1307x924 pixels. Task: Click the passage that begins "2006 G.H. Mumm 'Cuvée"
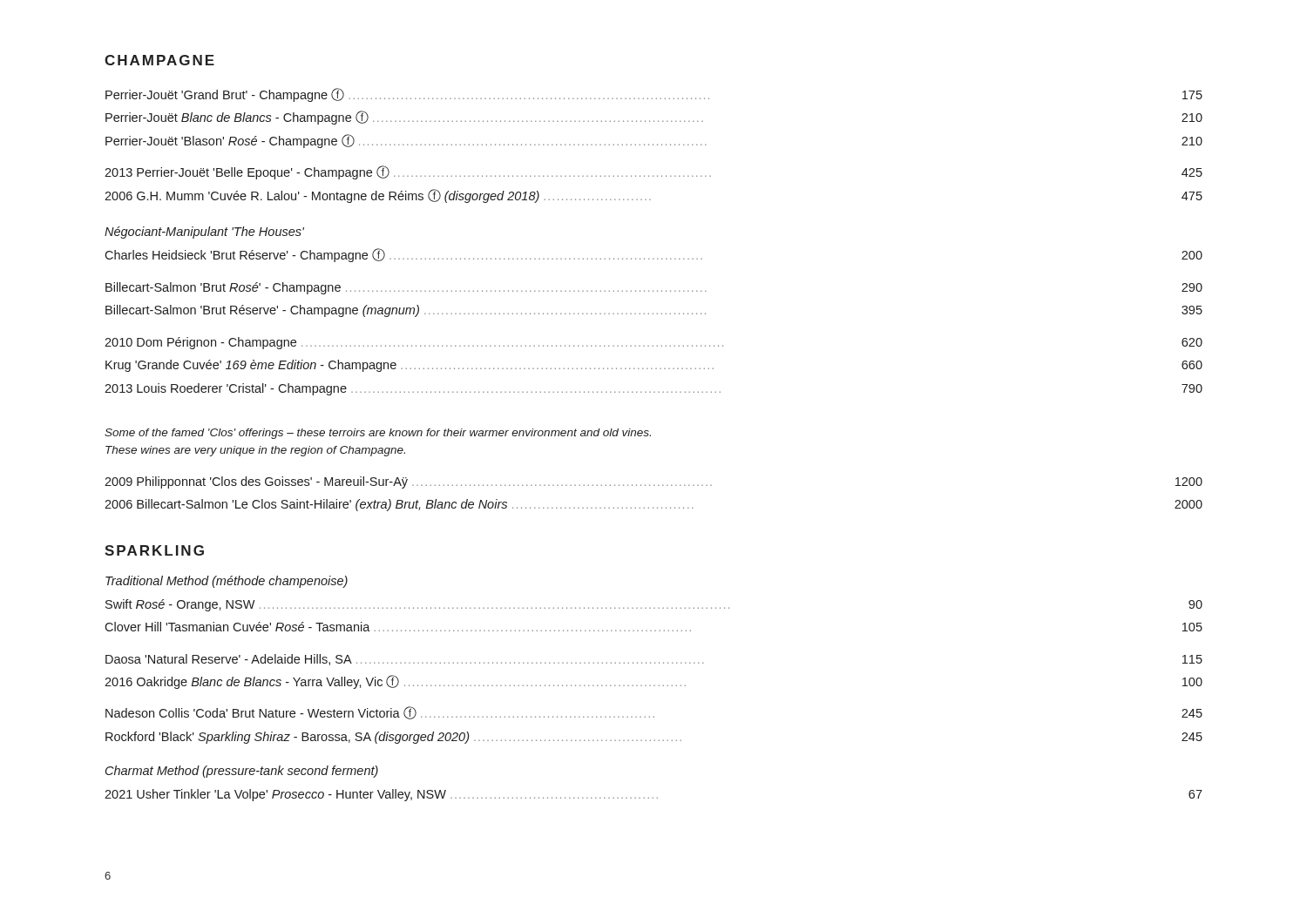point(654,196)
